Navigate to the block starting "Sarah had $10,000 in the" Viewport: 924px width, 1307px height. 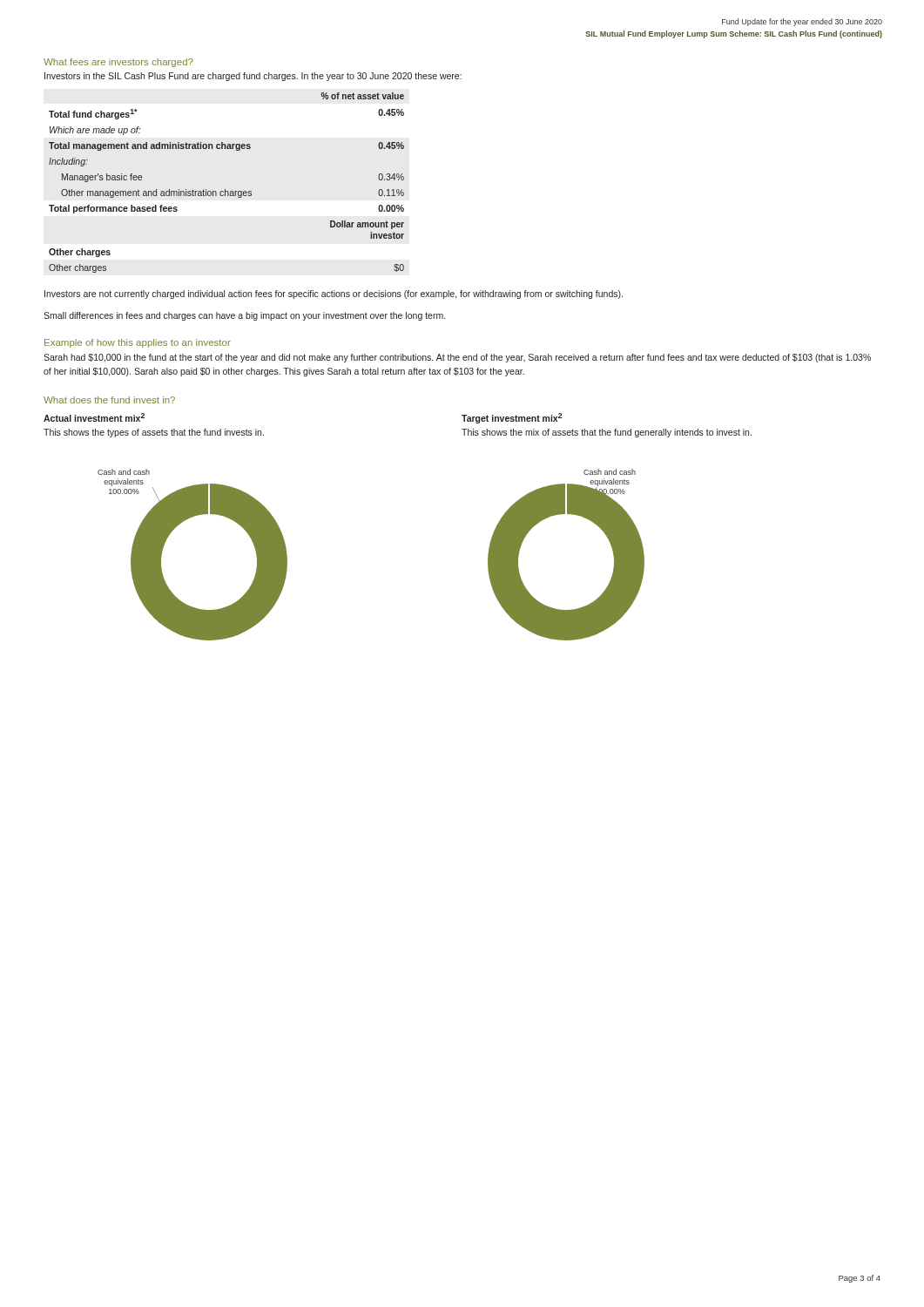pos(457,364)
